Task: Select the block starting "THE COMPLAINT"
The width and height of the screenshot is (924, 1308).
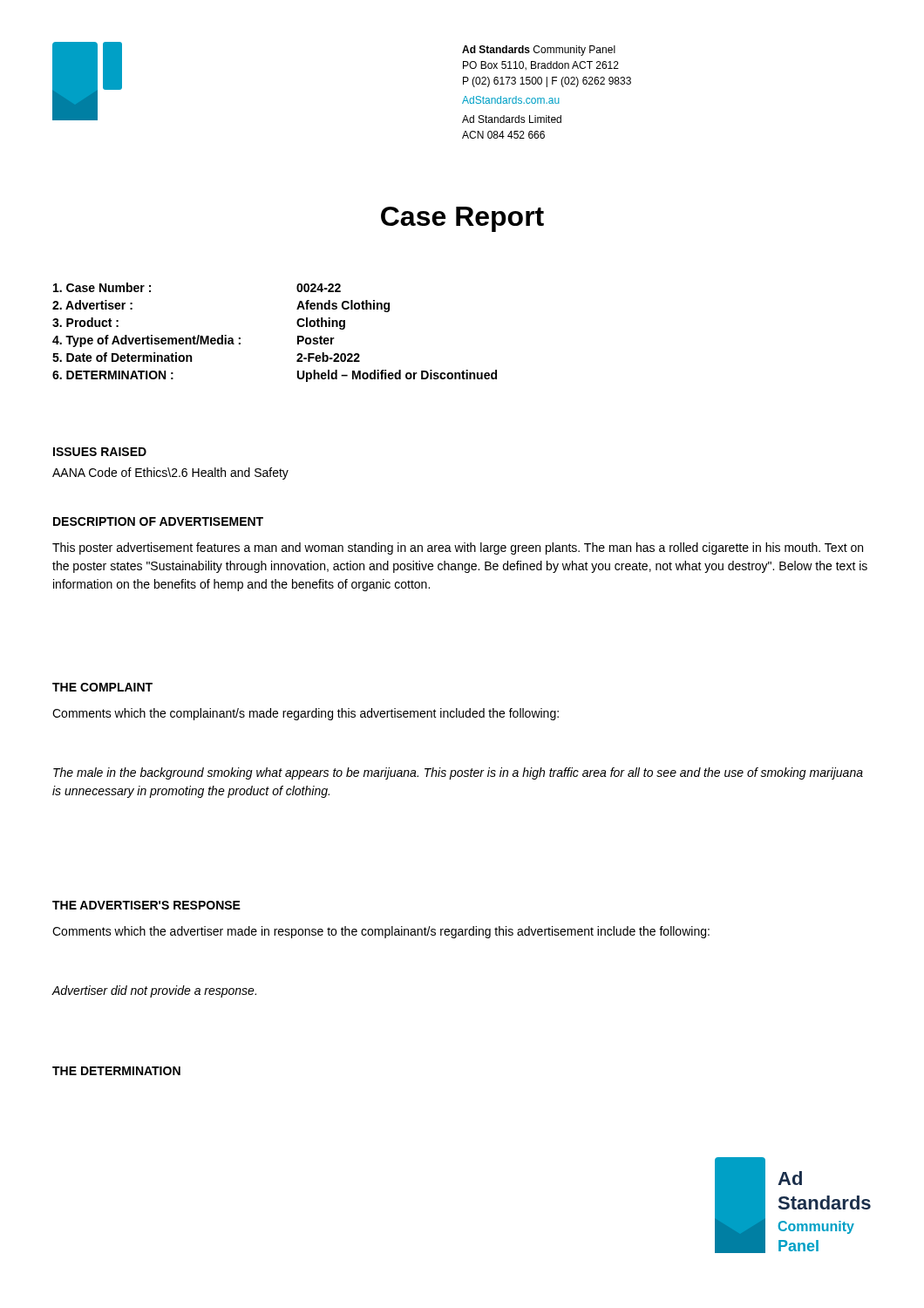Action: 102,687
